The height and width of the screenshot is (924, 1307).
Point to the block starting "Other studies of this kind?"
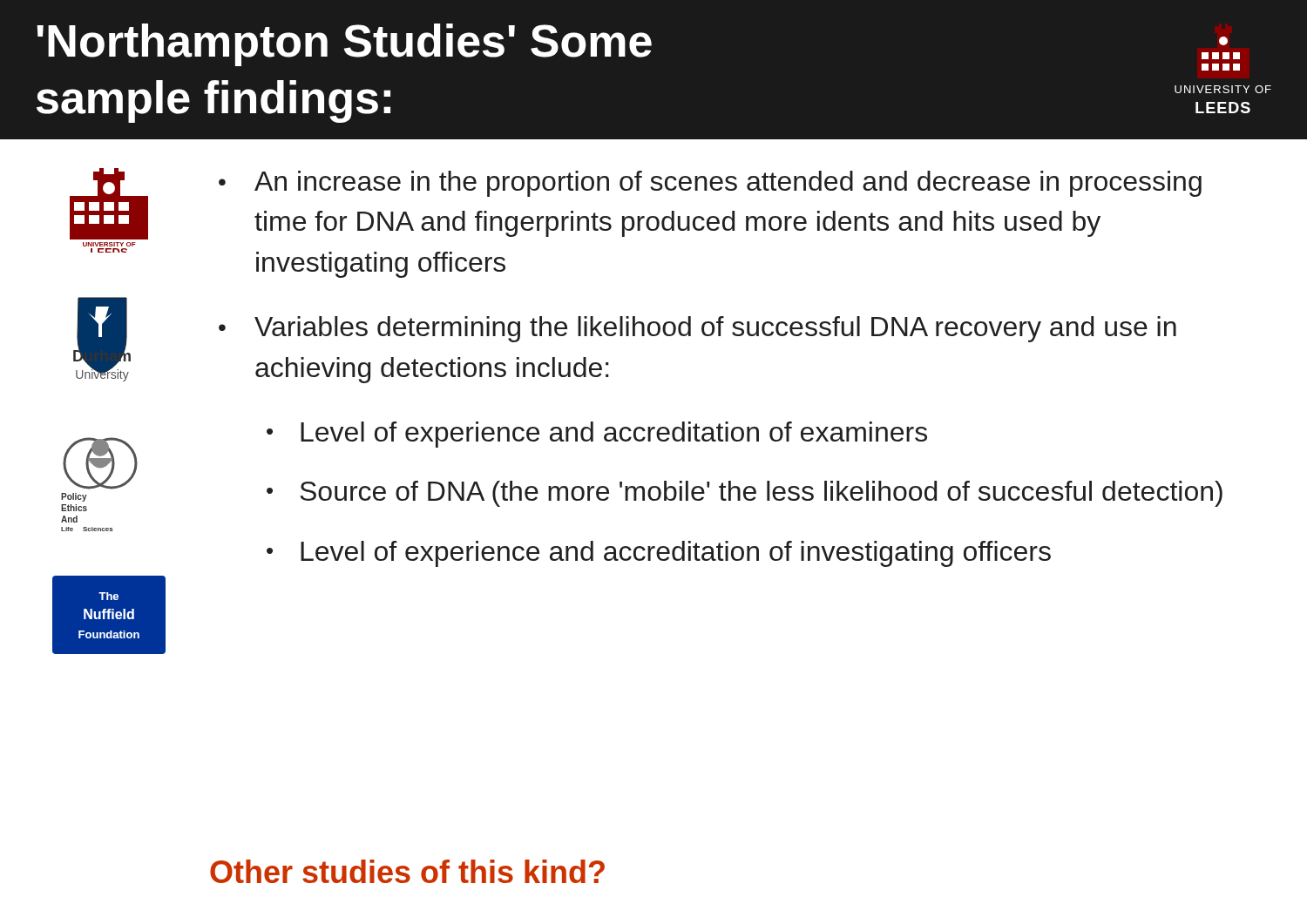[408, 872]
